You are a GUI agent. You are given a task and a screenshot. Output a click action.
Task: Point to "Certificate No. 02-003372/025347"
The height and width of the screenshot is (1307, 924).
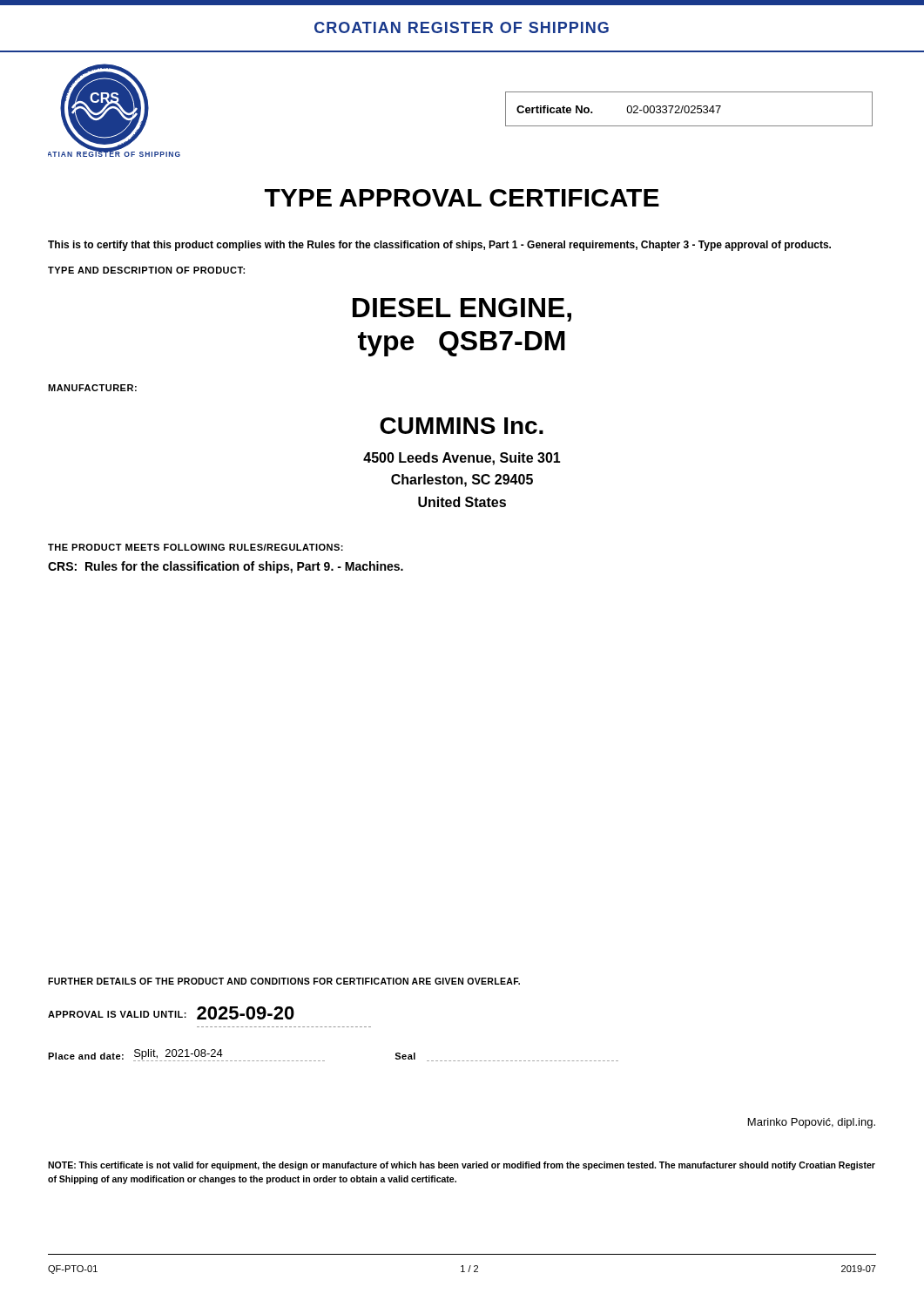[x=552, y=108]
